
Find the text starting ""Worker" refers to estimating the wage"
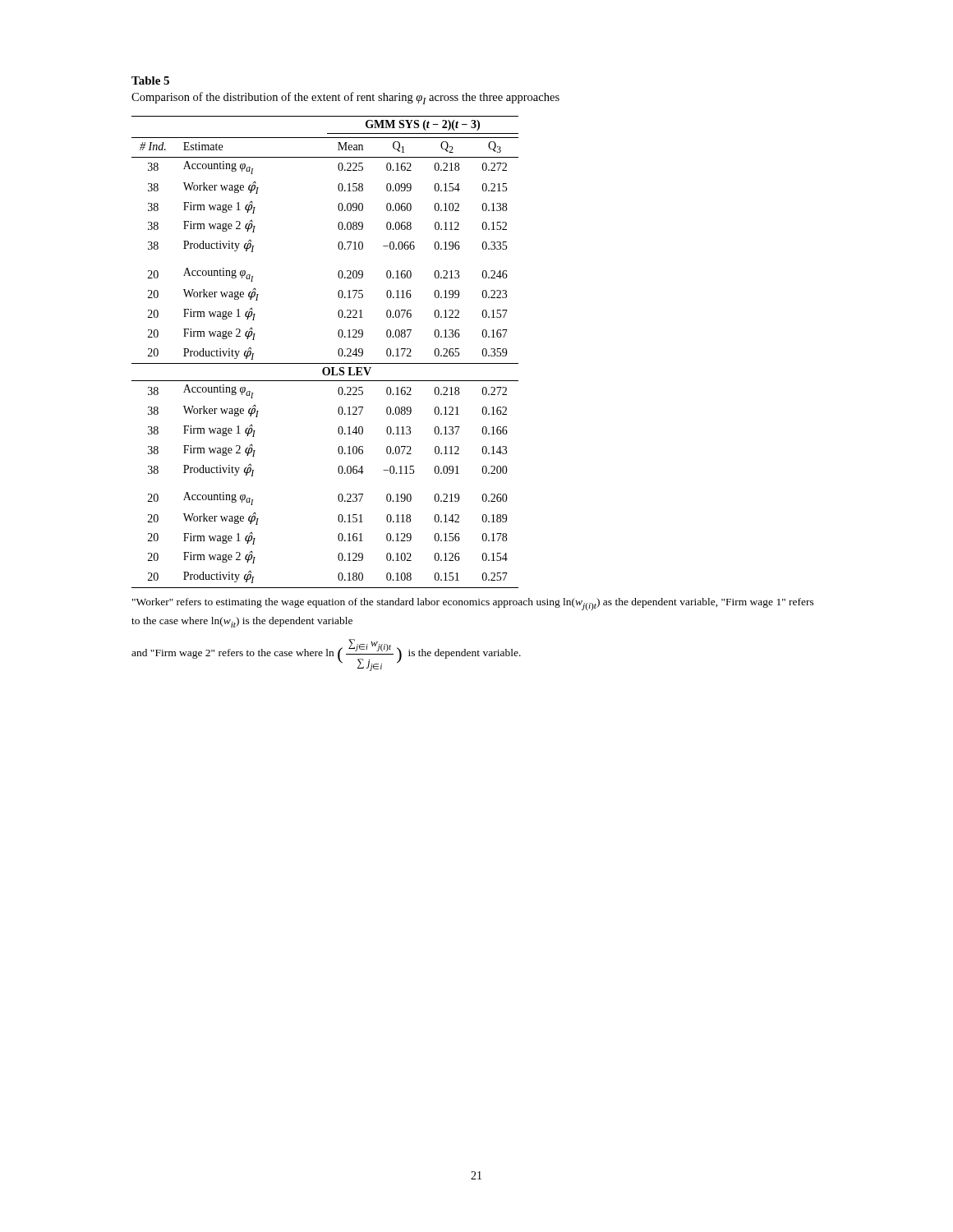(473, 604)
